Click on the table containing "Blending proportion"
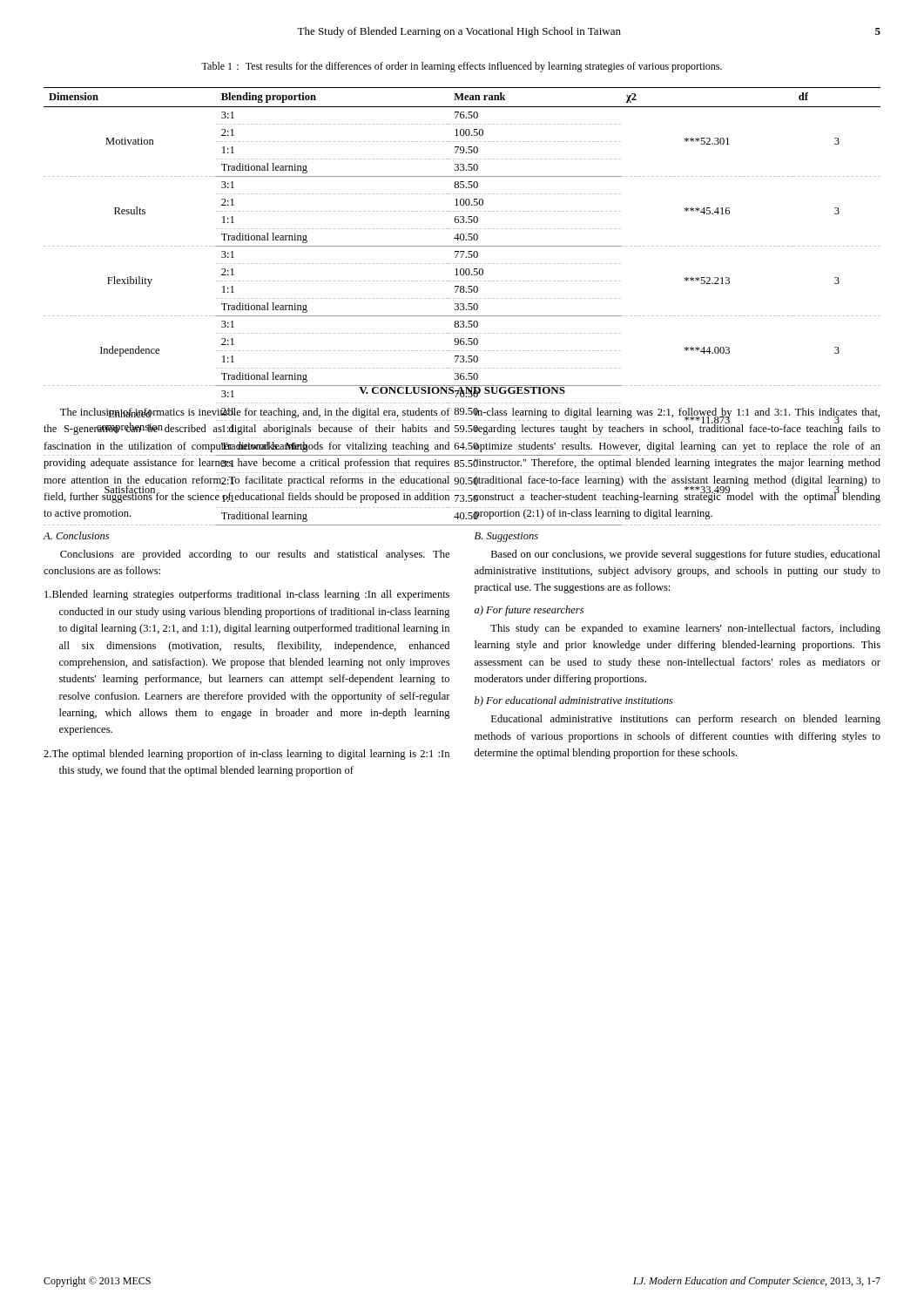 pos(462,306)
